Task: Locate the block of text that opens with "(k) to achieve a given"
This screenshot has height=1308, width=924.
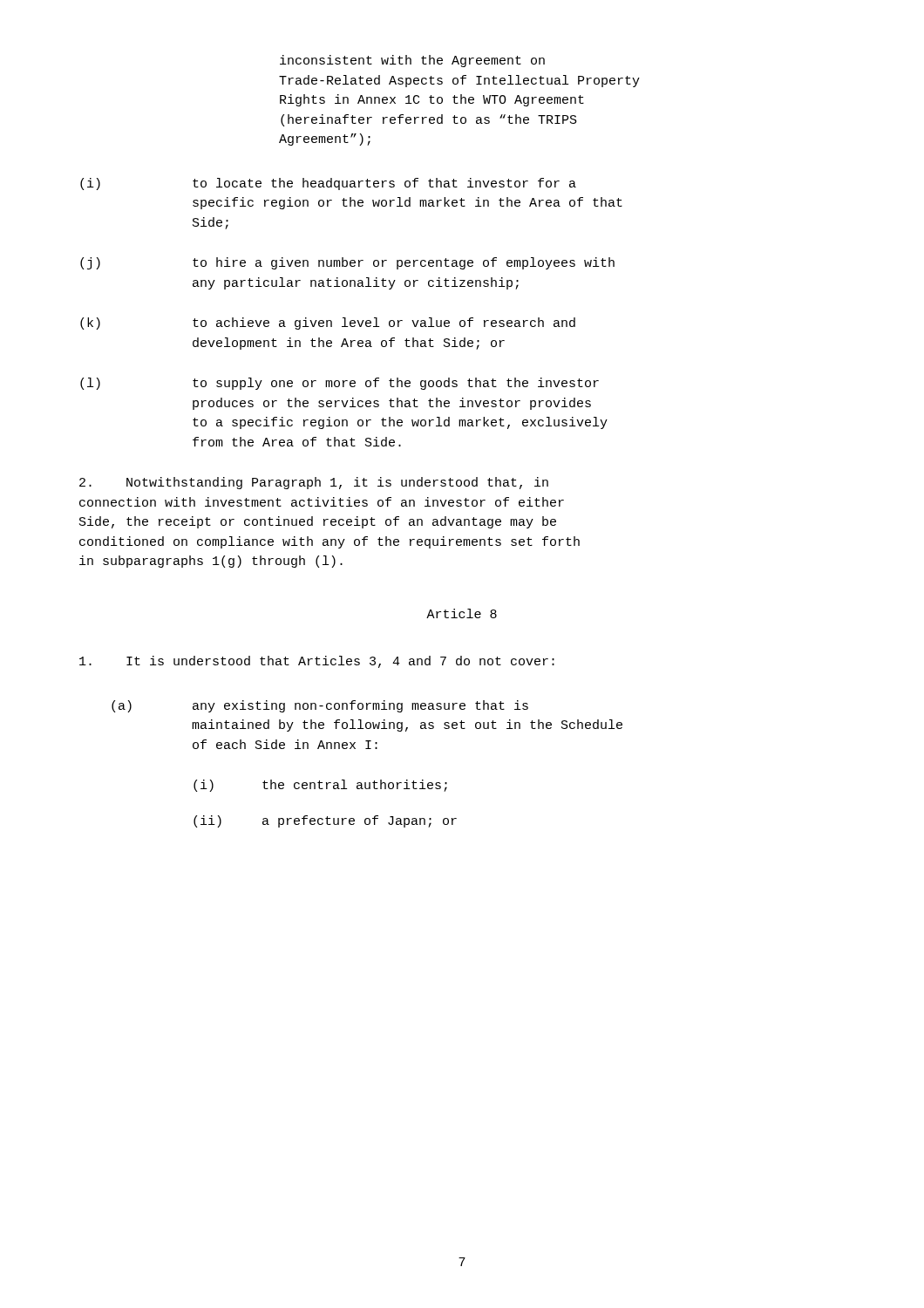Action: 462,334
